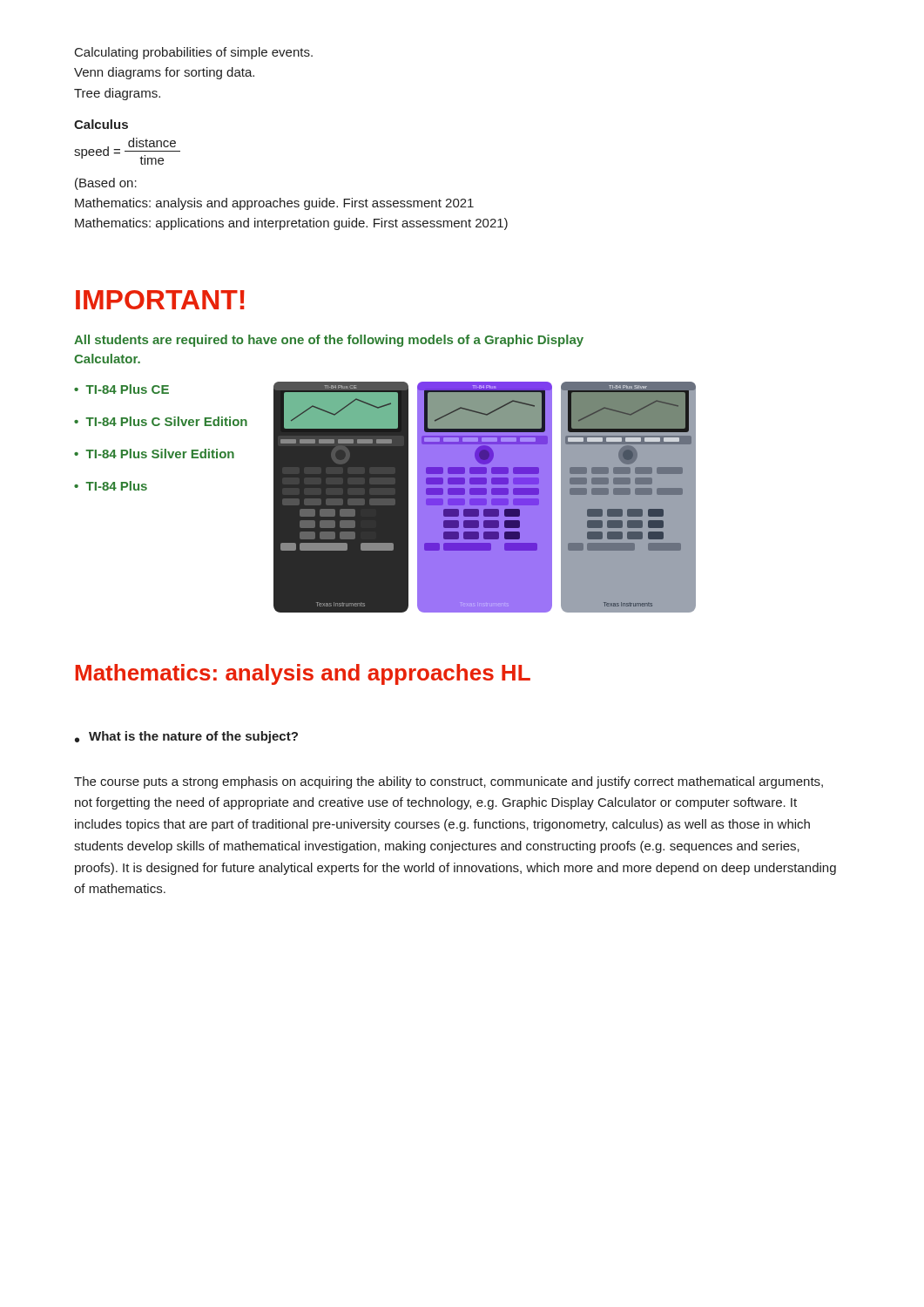Click on the text block starting "Tree diagrams."
The width and height of the screenshot is (924, 1307).
tap(118, 92)
